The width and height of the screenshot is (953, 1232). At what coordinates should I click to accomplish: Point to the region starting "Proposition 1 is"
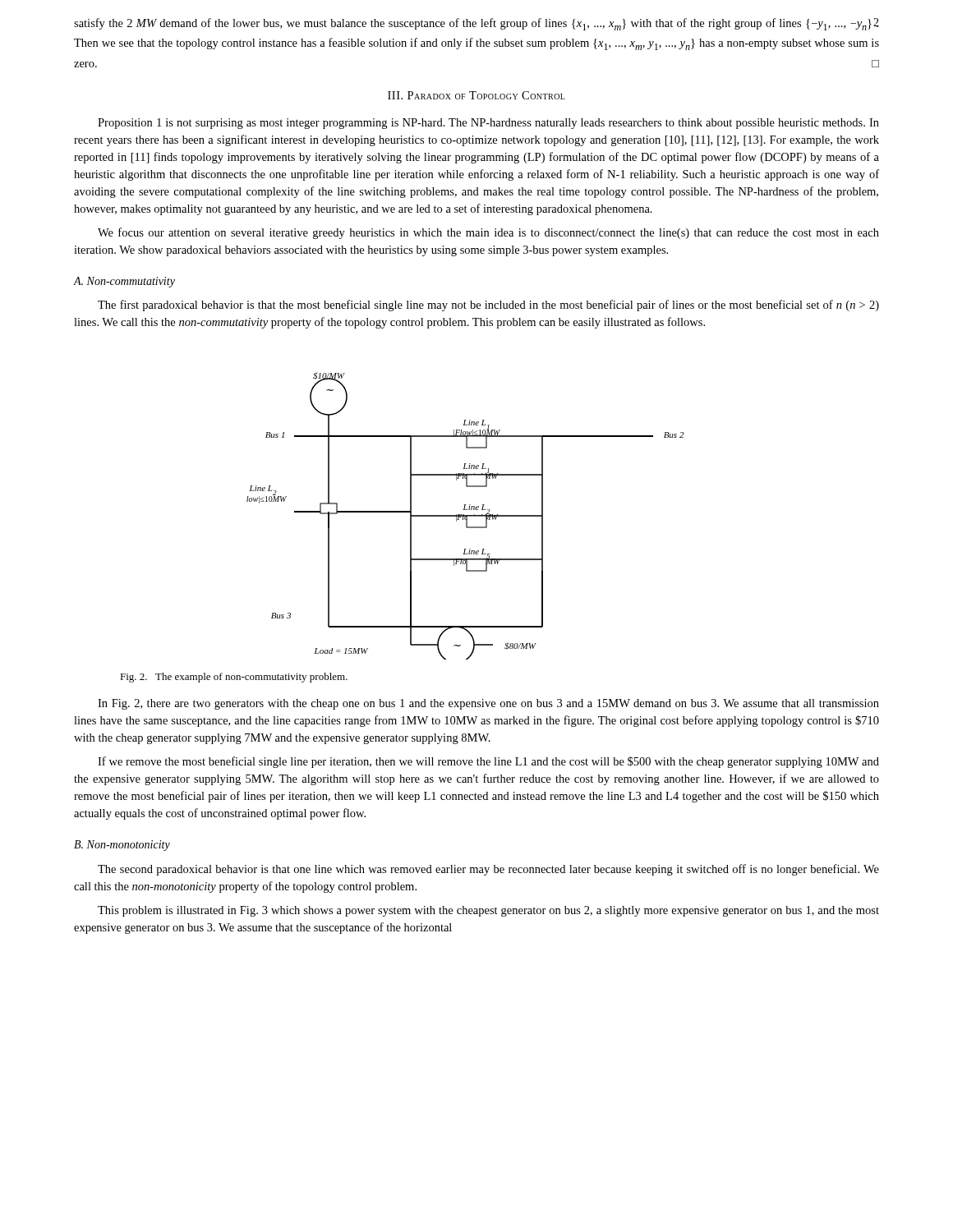tap(476, 166)
